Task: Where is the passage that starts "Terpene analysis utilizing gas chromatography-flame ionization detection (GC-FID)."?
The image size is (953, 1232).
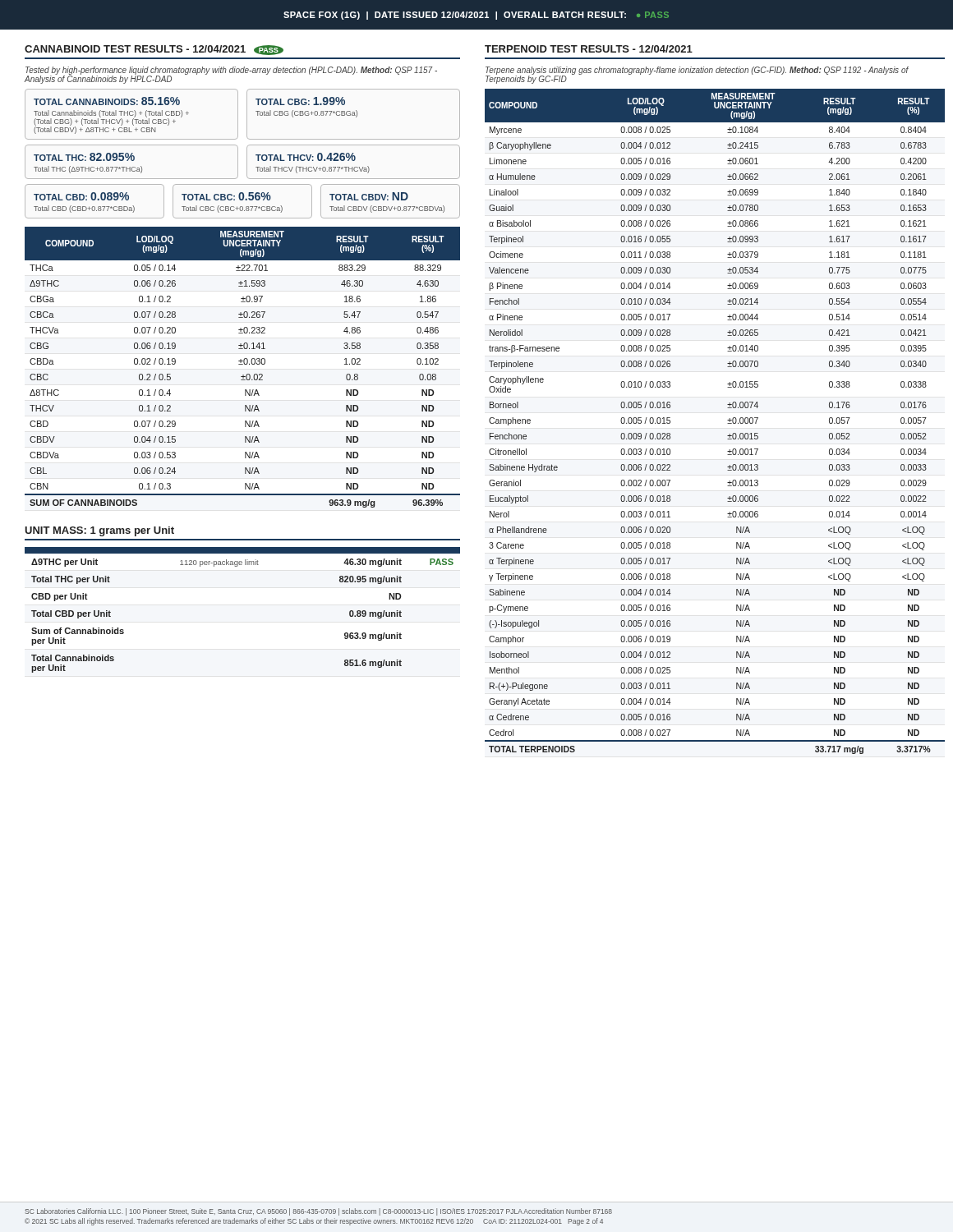Action: click(696, 75)
